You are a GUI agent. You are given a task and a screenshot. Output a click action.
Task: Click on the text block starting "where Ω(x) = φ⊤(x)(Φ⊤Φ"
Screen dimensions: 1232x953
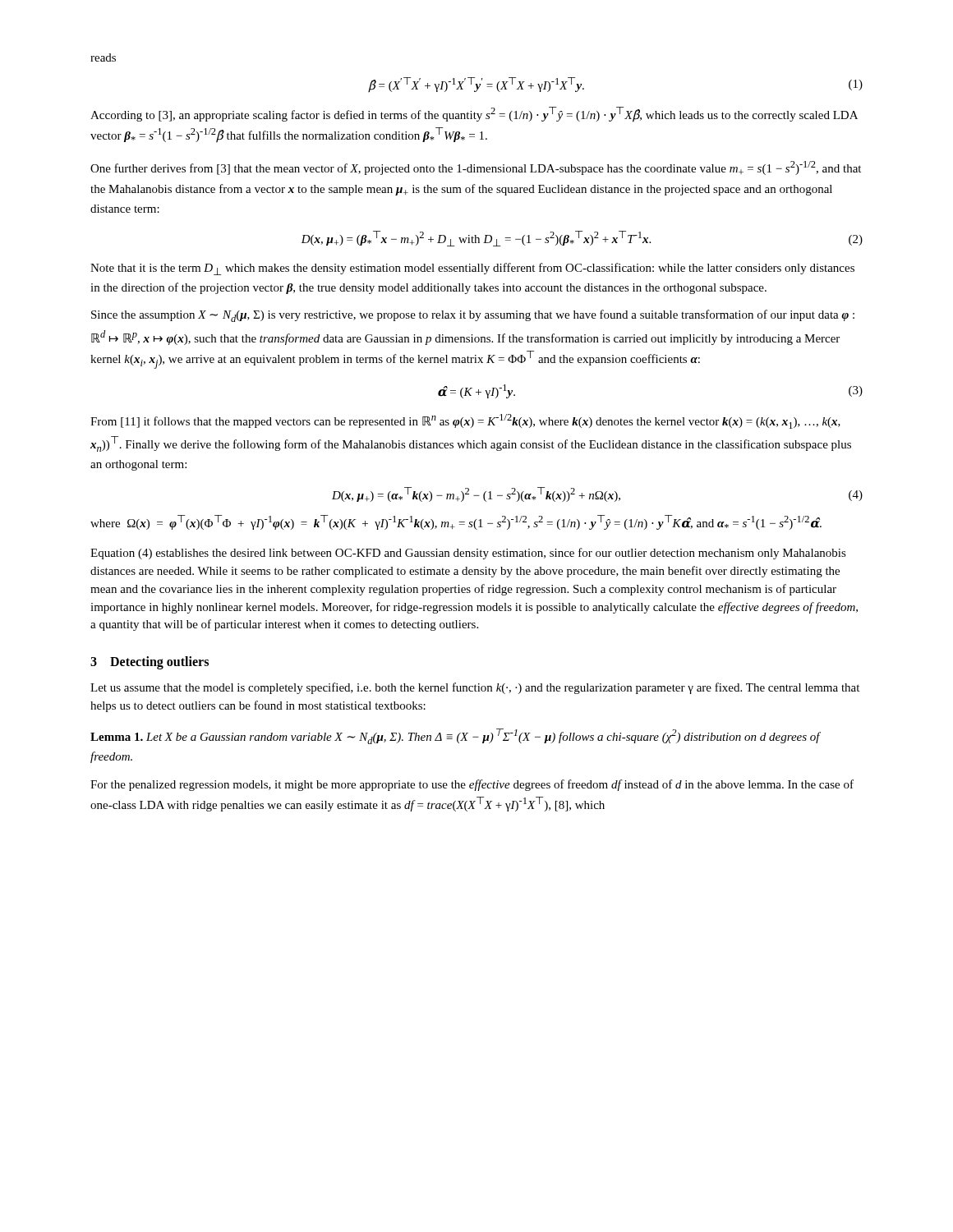click(x=456, y=523)
